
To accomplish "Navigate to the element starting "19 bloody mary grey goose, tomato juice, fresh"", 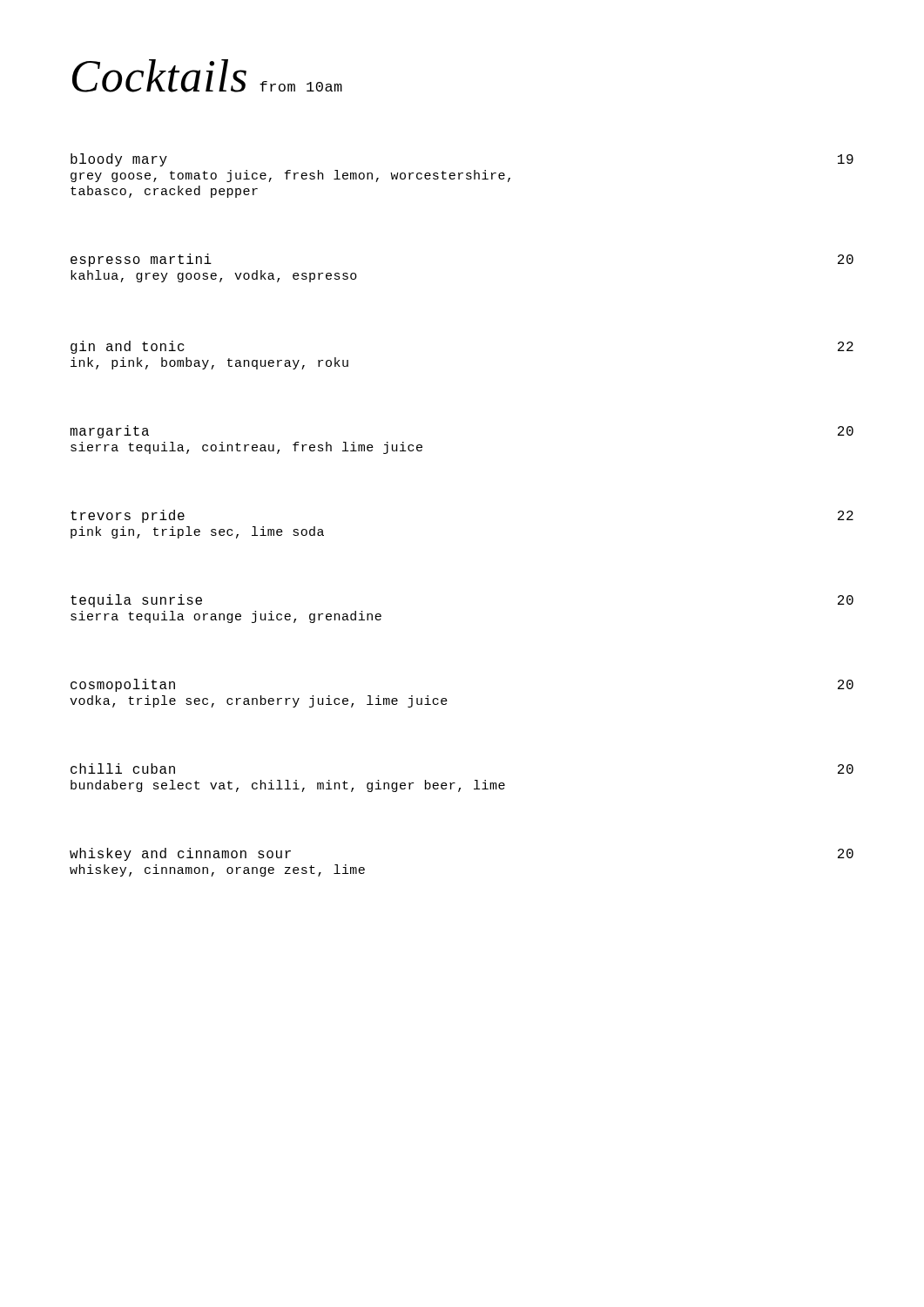I will pyautogui.click(x=462, y=176).
